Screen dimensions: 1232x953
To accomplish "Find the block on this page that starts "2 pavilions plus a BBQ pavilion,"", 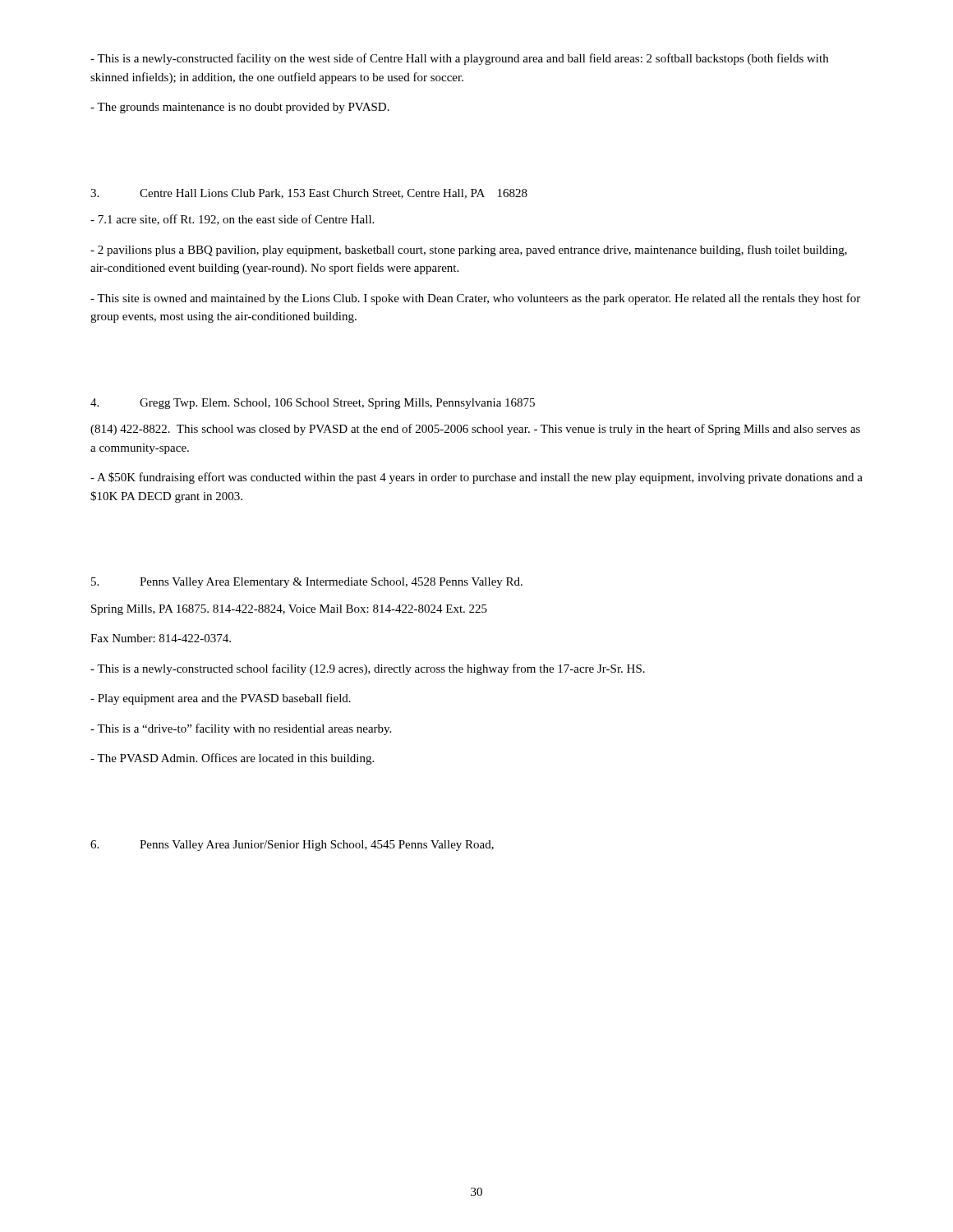I will [469, 259].
